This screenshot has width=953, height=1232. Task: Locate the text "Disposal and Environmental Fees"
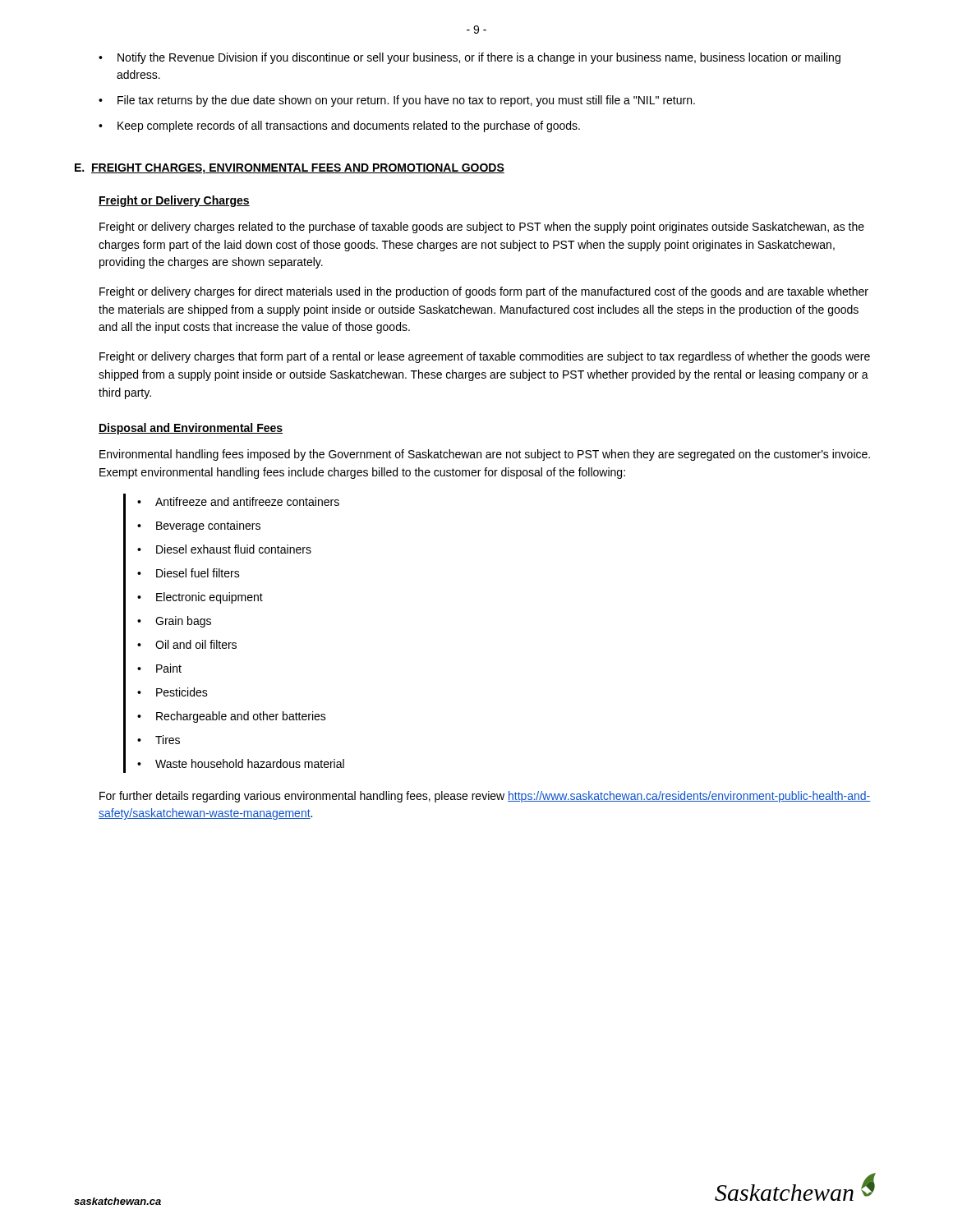tap(191, 428)
